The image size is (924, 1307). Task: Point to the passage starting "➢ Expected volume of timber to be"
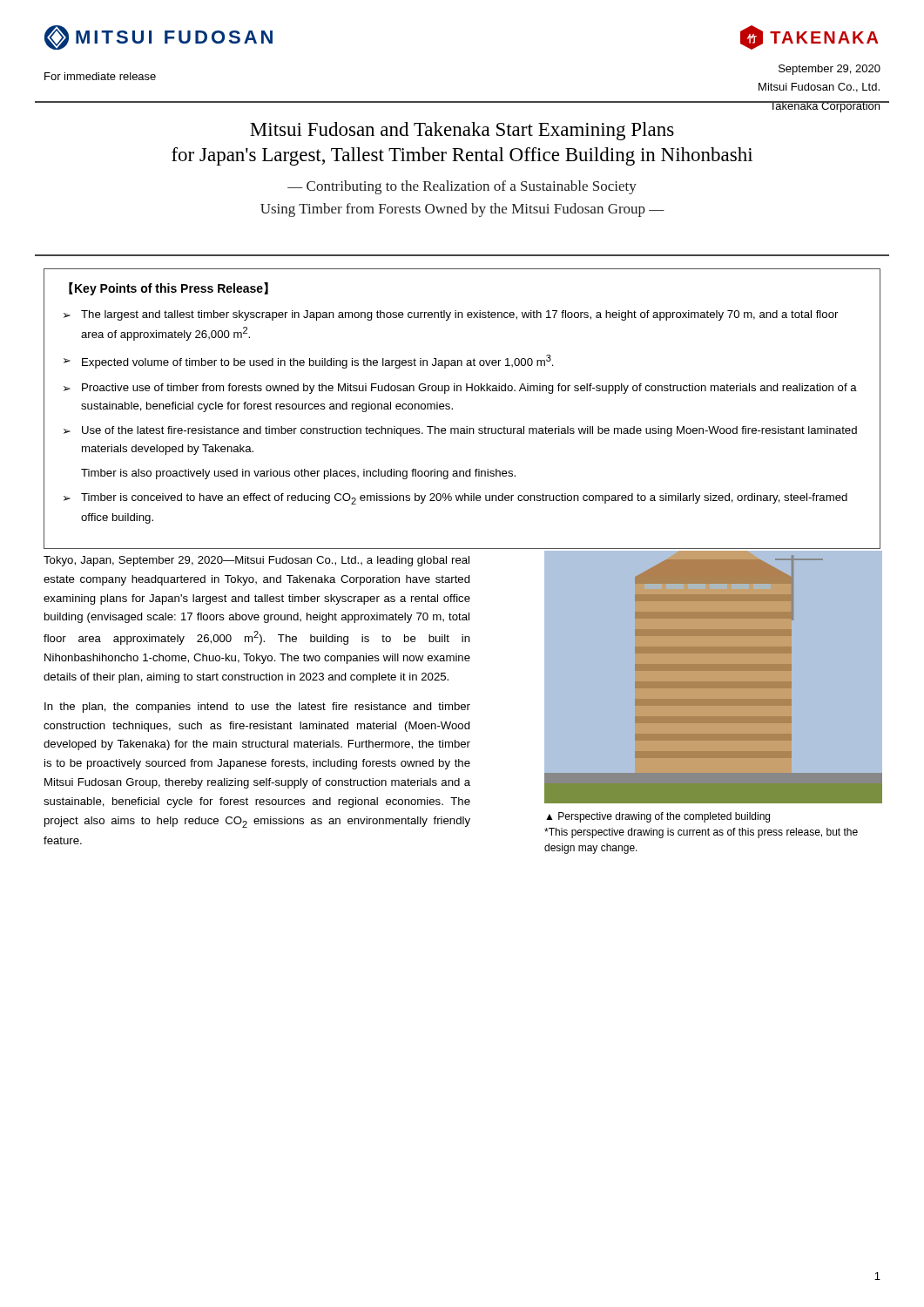462,362
